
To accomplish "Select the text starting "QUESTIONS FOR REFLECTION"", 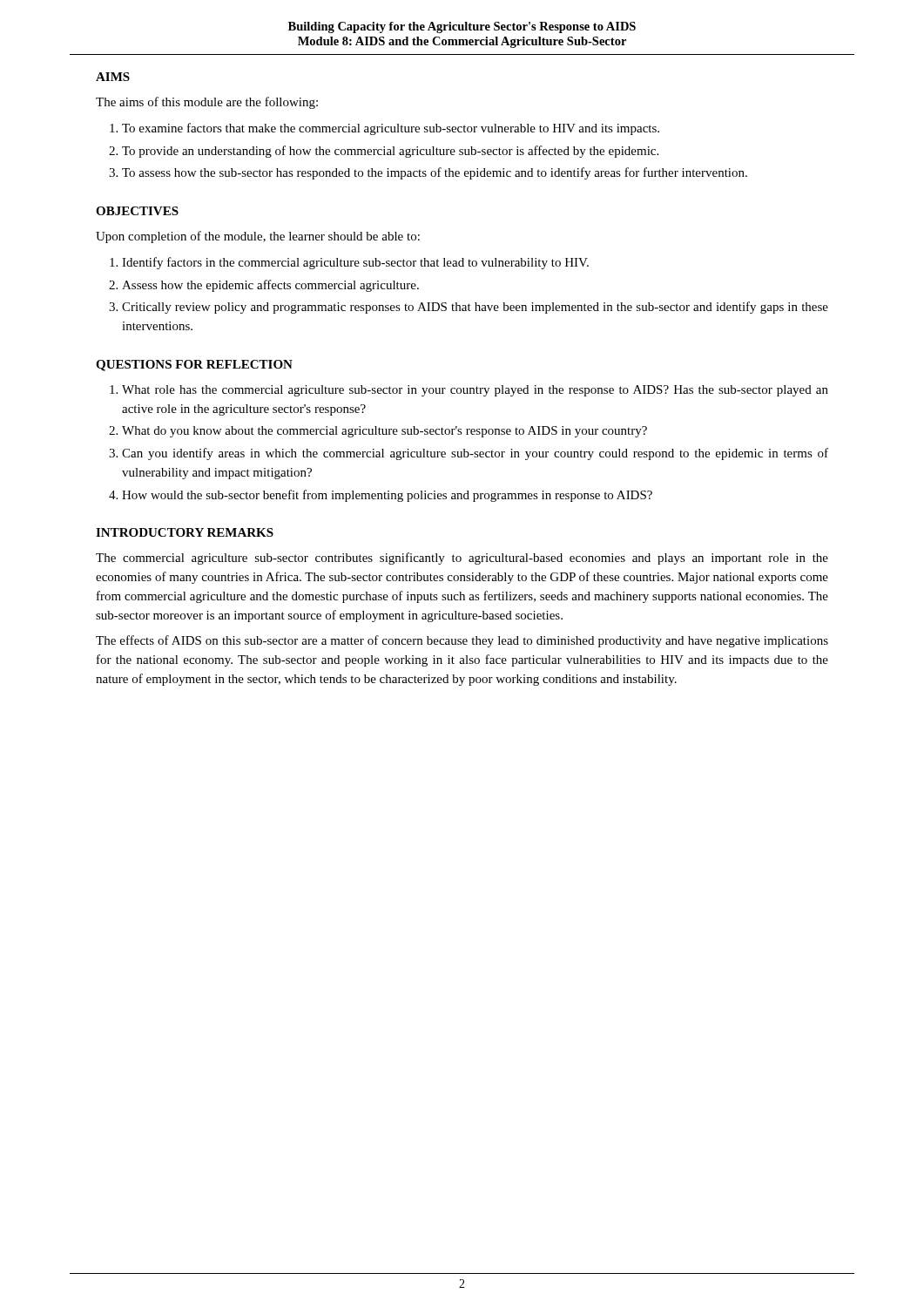I will pyautogui.click(x=194, y=364).
